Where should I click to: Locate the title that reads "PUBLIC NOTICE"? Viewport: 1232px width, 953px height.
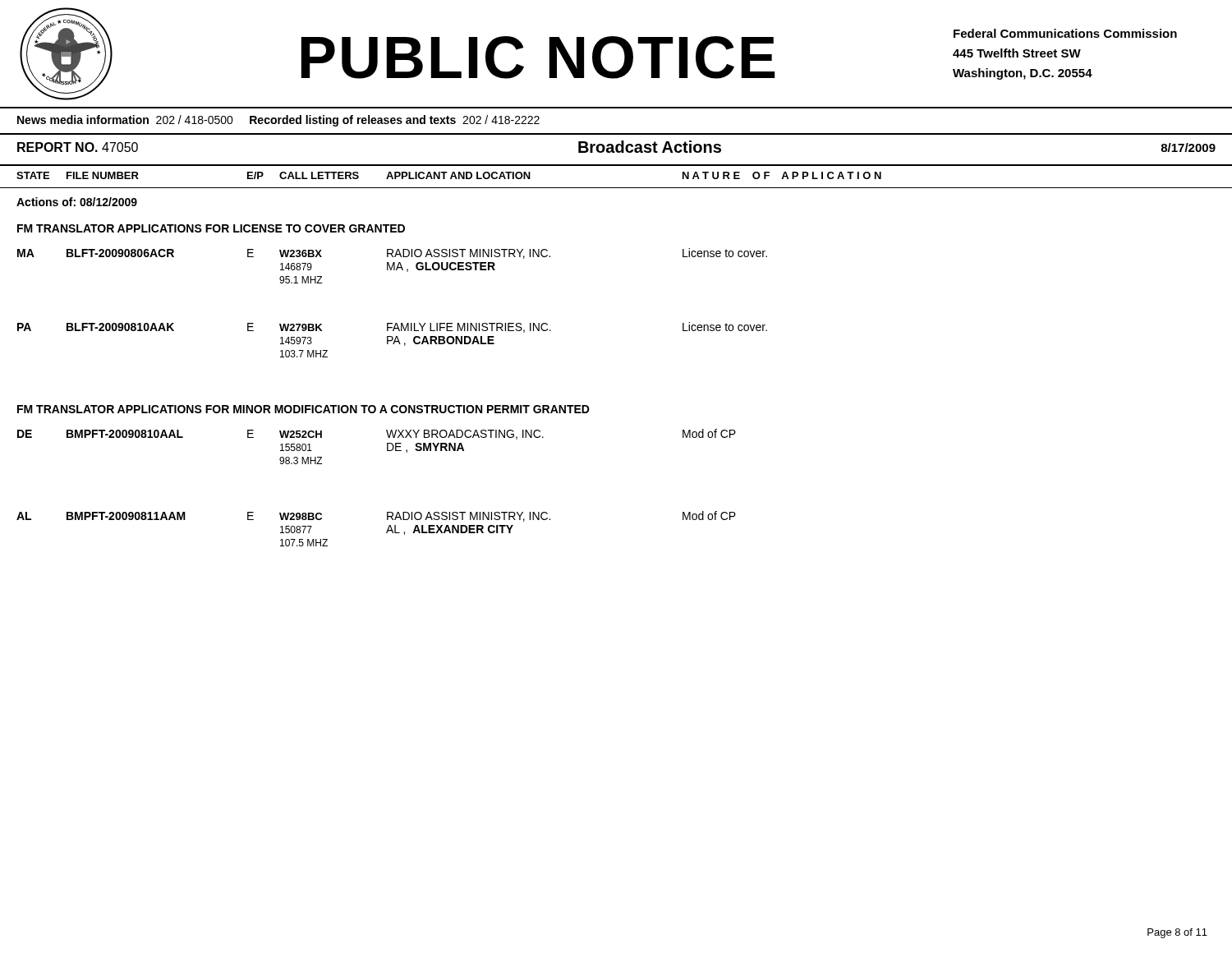click(538, 56)
